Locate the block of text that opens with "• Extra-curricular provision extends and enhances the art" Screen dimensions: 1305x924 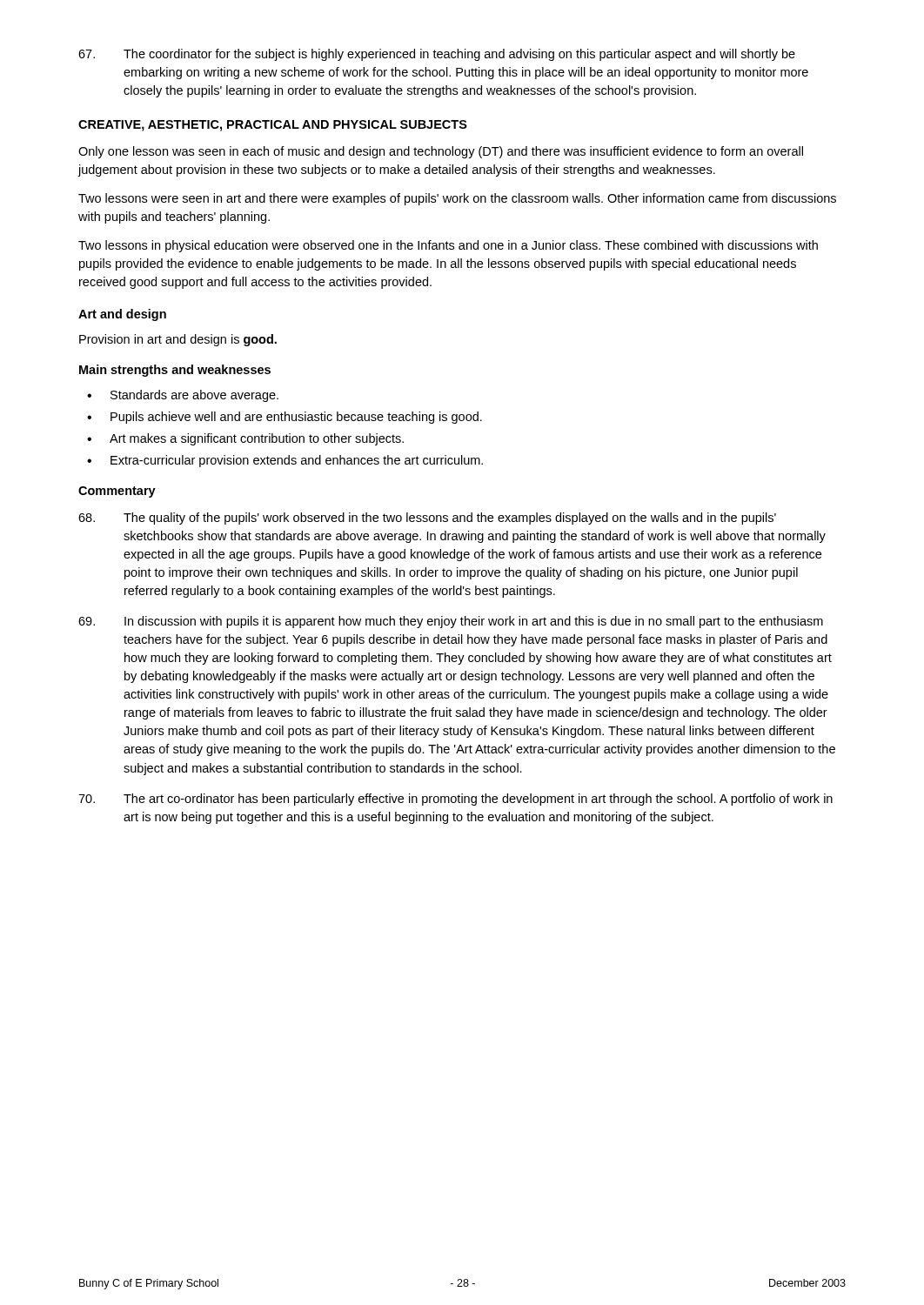point(286,461)
